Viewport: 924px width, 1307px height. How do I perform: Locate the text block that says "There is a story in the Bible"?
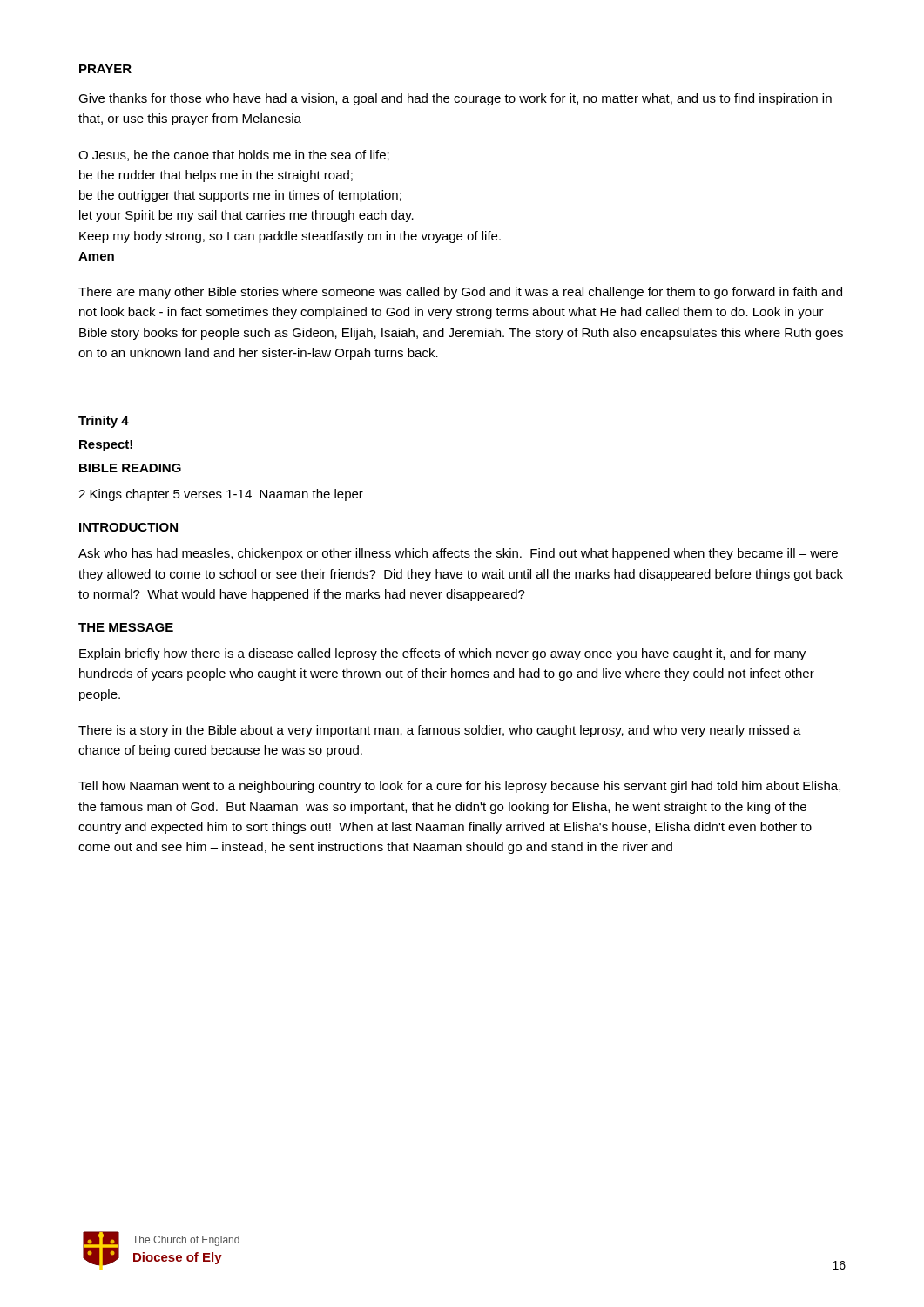click(440, 740)
